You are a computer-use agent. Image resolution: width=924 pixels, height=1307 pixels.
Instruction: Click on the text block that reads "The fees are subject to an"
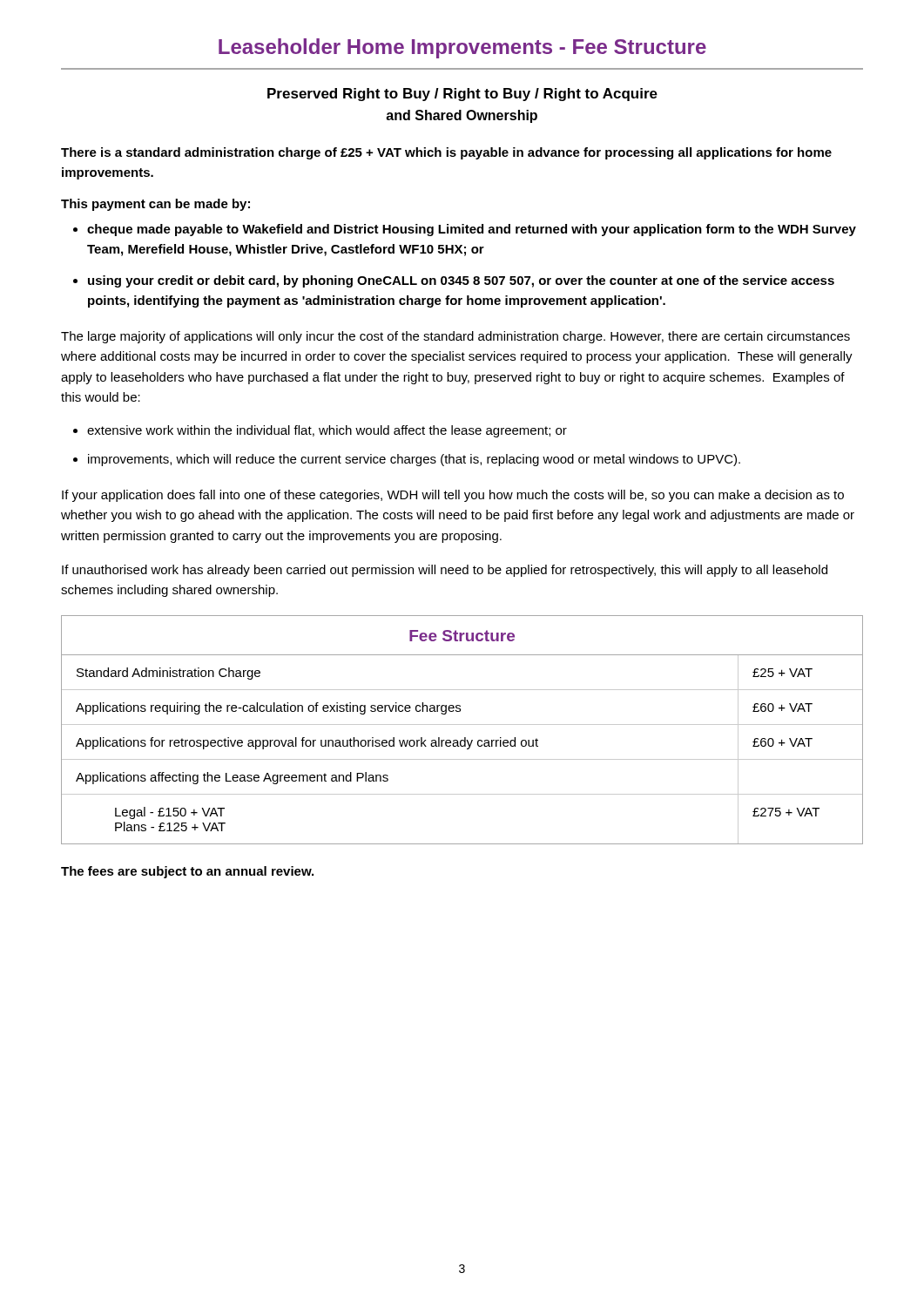coord(188,871)
